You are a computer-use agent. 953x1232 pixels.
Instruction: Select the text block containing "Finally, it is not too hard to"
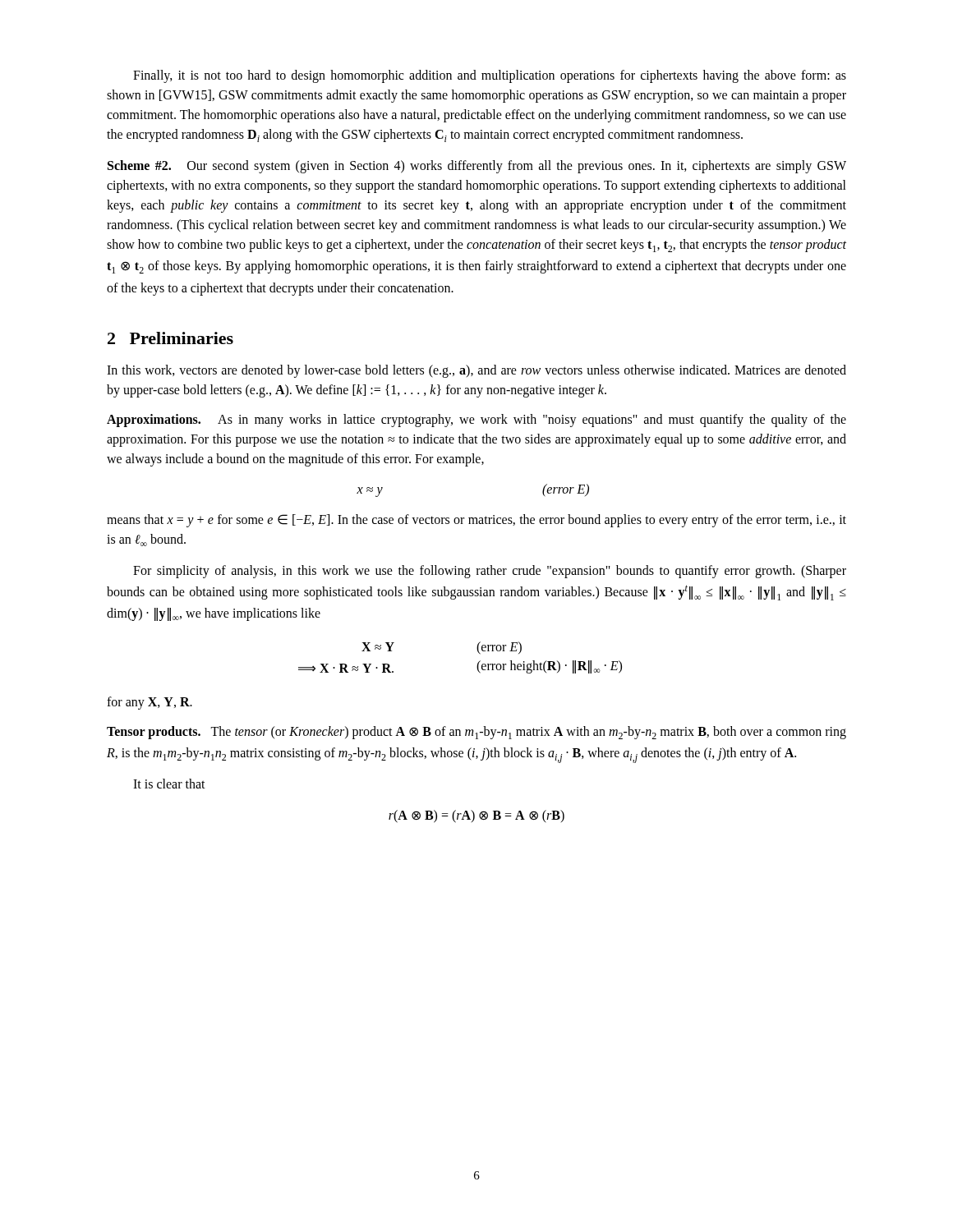point(476,106)
